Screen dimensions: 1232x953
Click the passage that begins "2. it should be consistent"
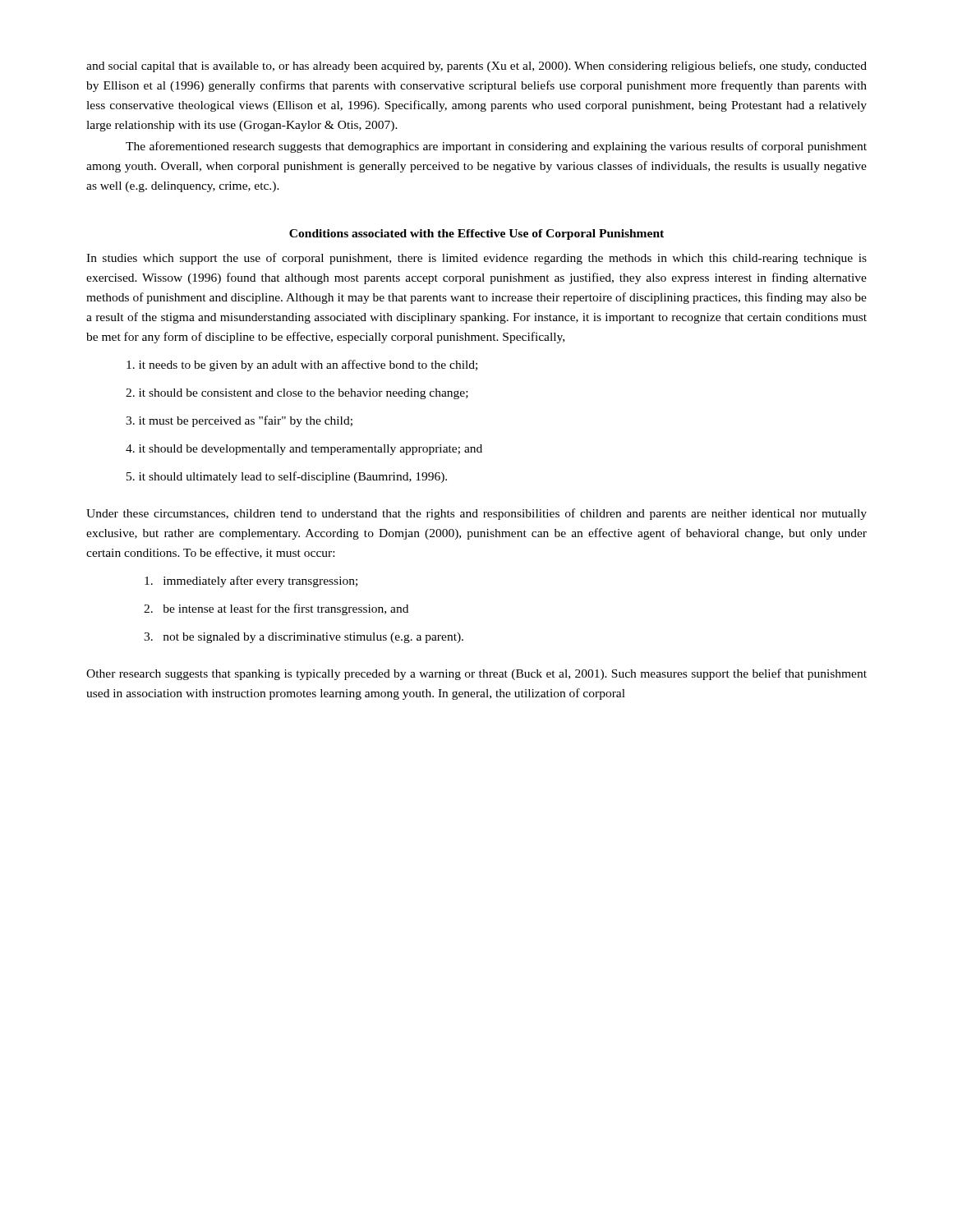[297, 392]
